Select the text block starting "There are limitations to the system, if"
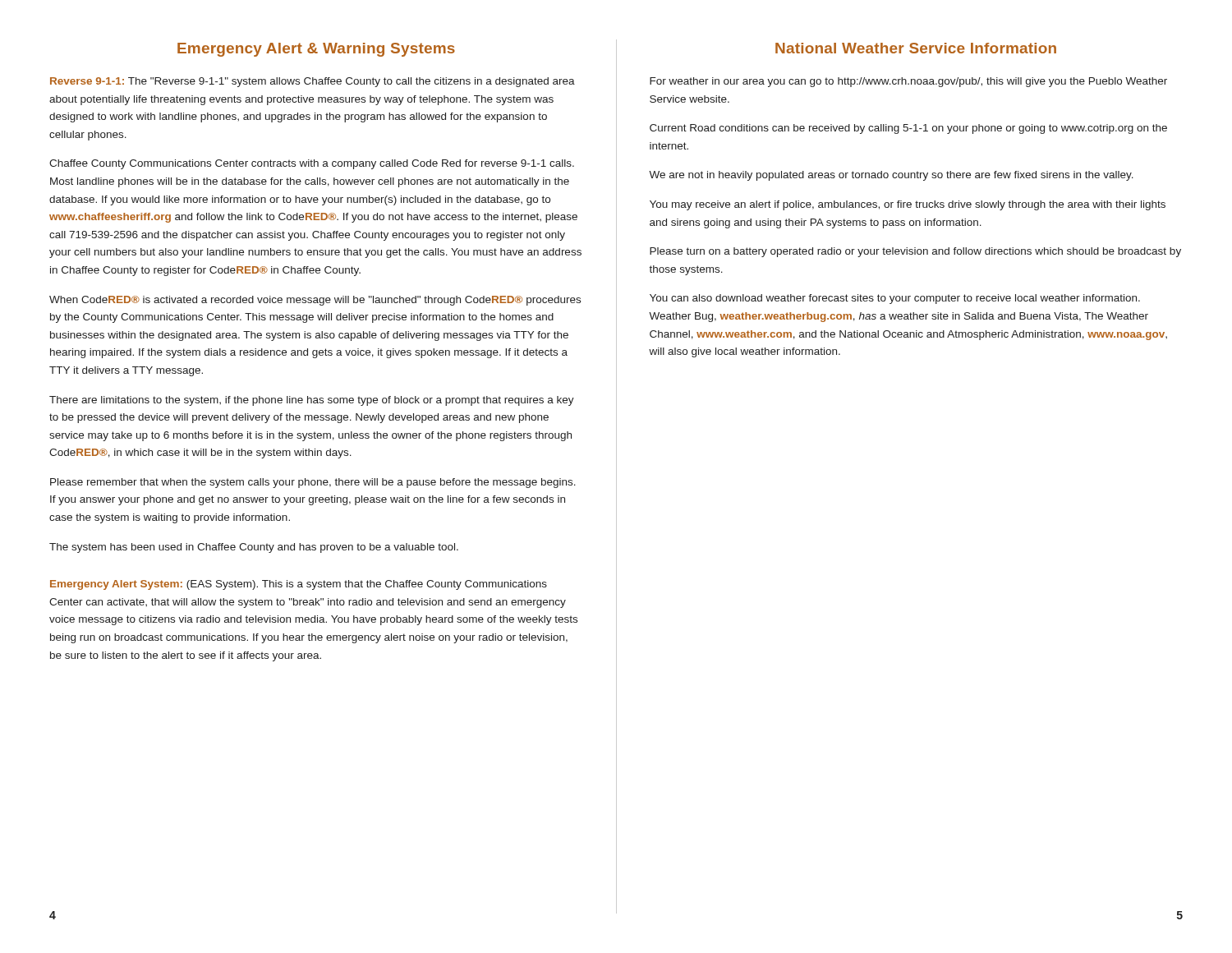This screenshot has width=1232, height=953. pyautogui.click(x=312, y=426)
